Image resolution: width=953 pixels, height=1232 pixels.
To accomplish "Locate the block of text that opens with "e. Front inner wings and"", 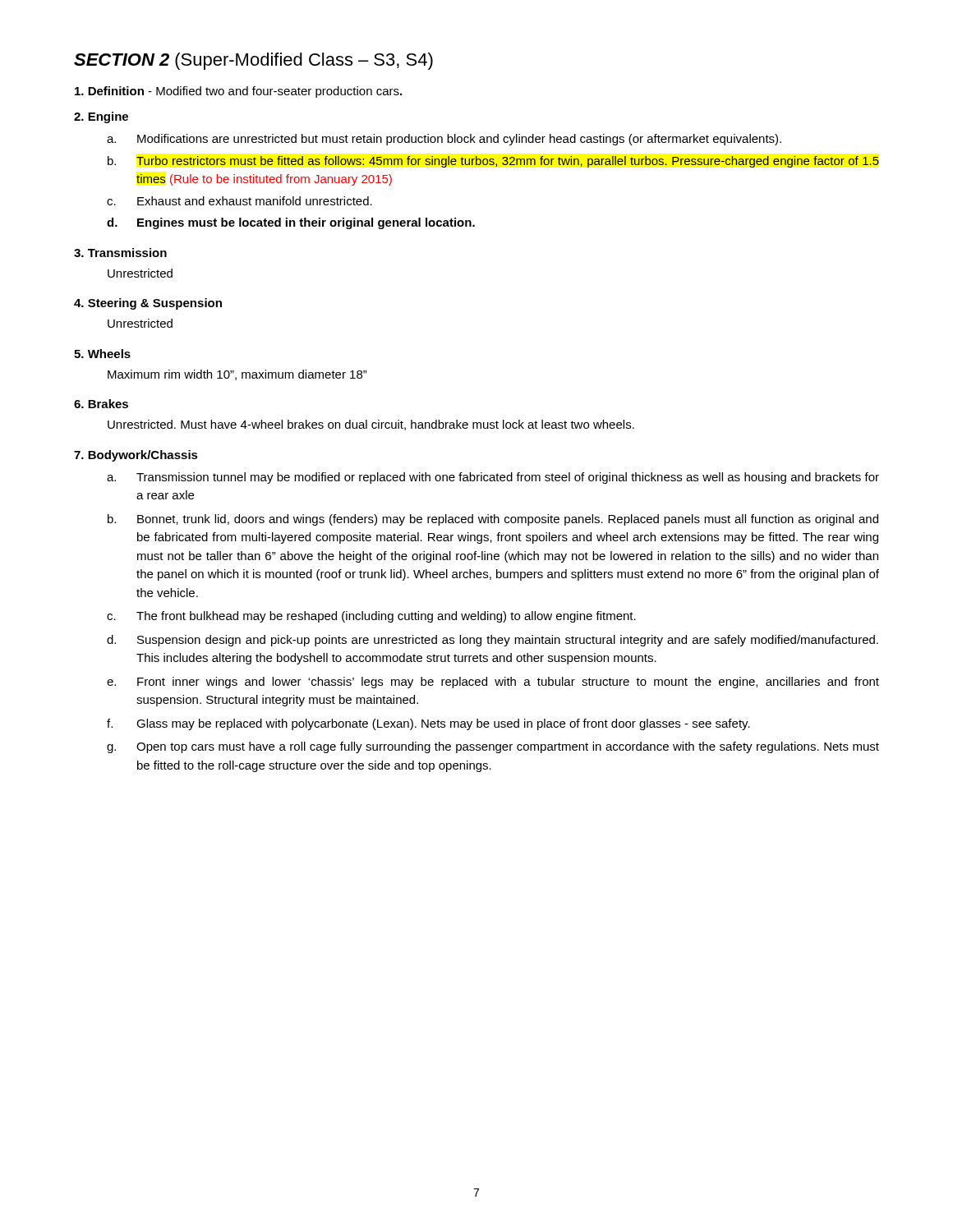I will tap(493, 691).
